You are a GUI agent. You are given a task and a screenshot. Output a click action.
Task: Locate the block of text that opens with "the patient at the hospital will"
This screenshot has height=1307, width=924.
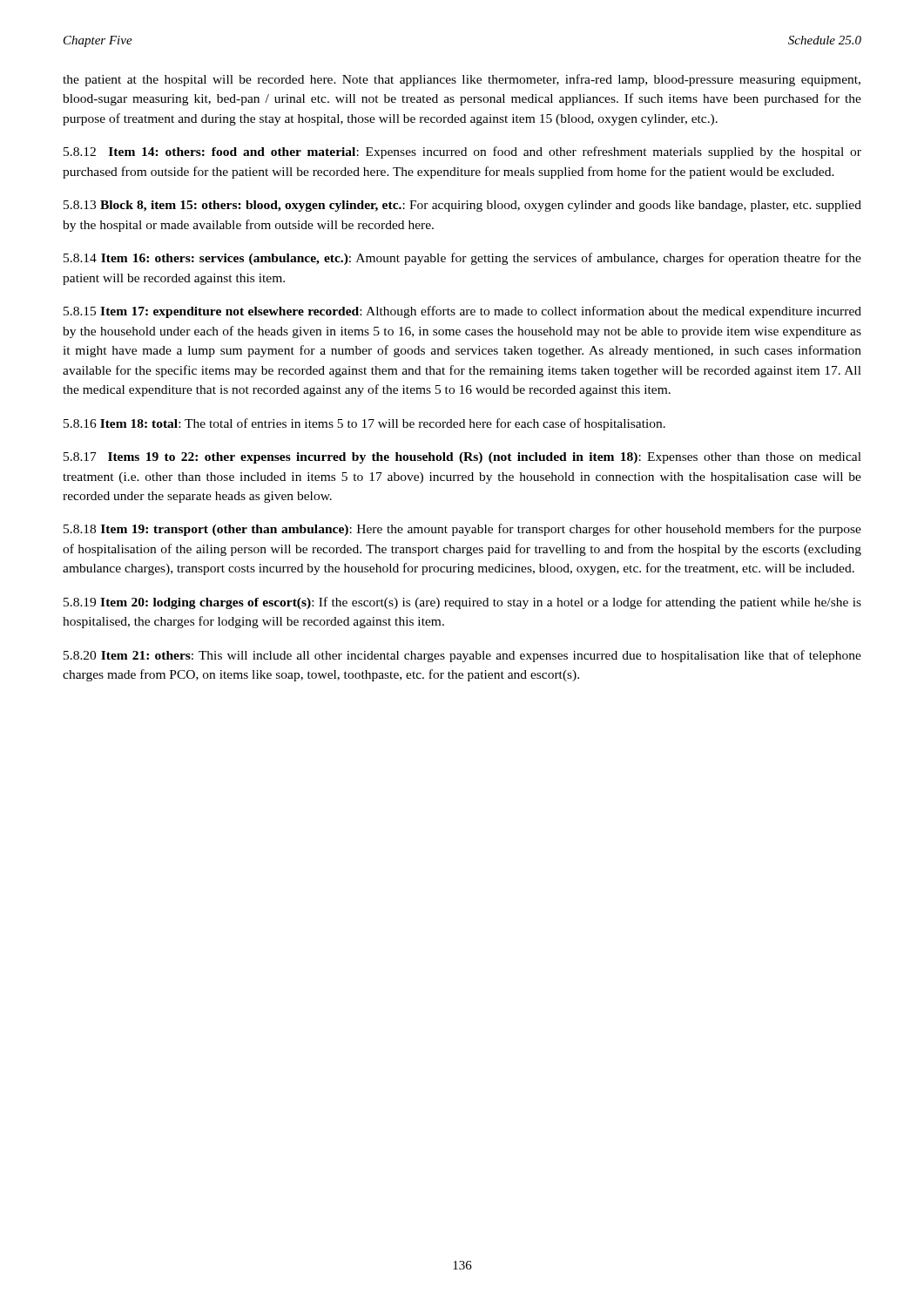point(462,98)
